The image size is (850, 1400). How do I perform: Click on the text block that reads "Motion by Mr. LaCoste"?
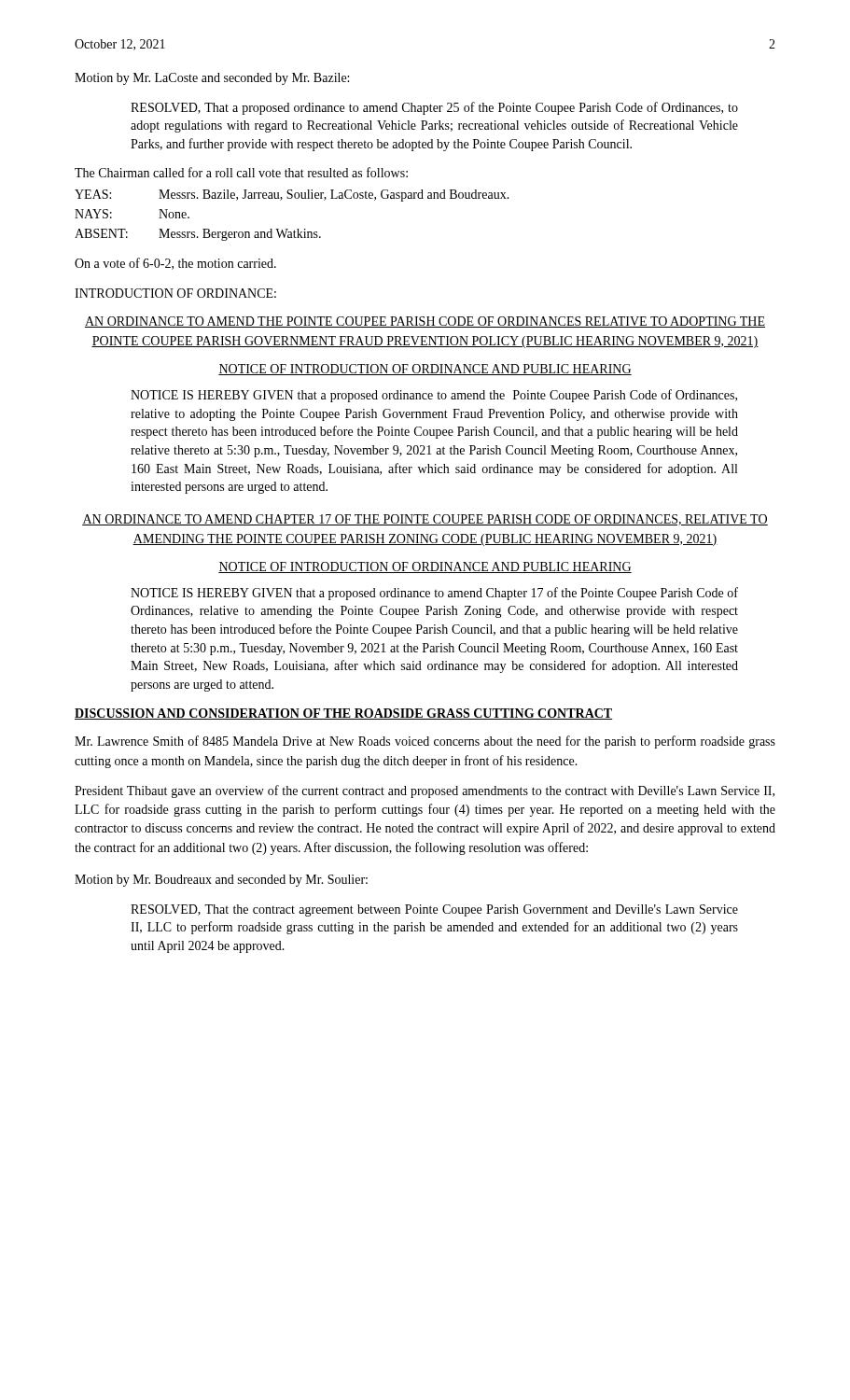(212, 78)
